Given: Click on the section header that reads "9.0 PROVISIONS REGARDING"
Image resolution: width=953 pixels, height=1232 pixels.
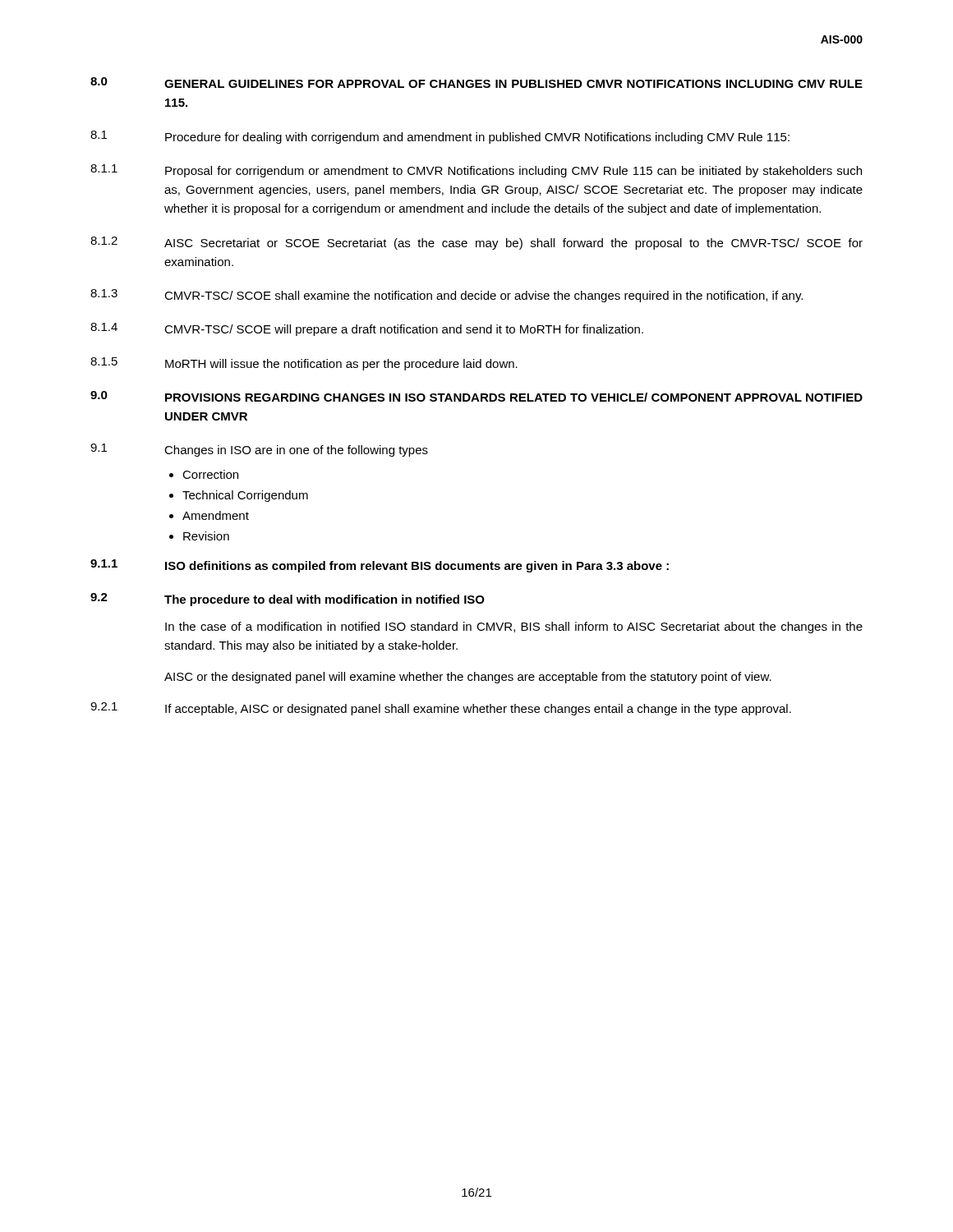Looking at the screenshot, I should tap(476, 407).
